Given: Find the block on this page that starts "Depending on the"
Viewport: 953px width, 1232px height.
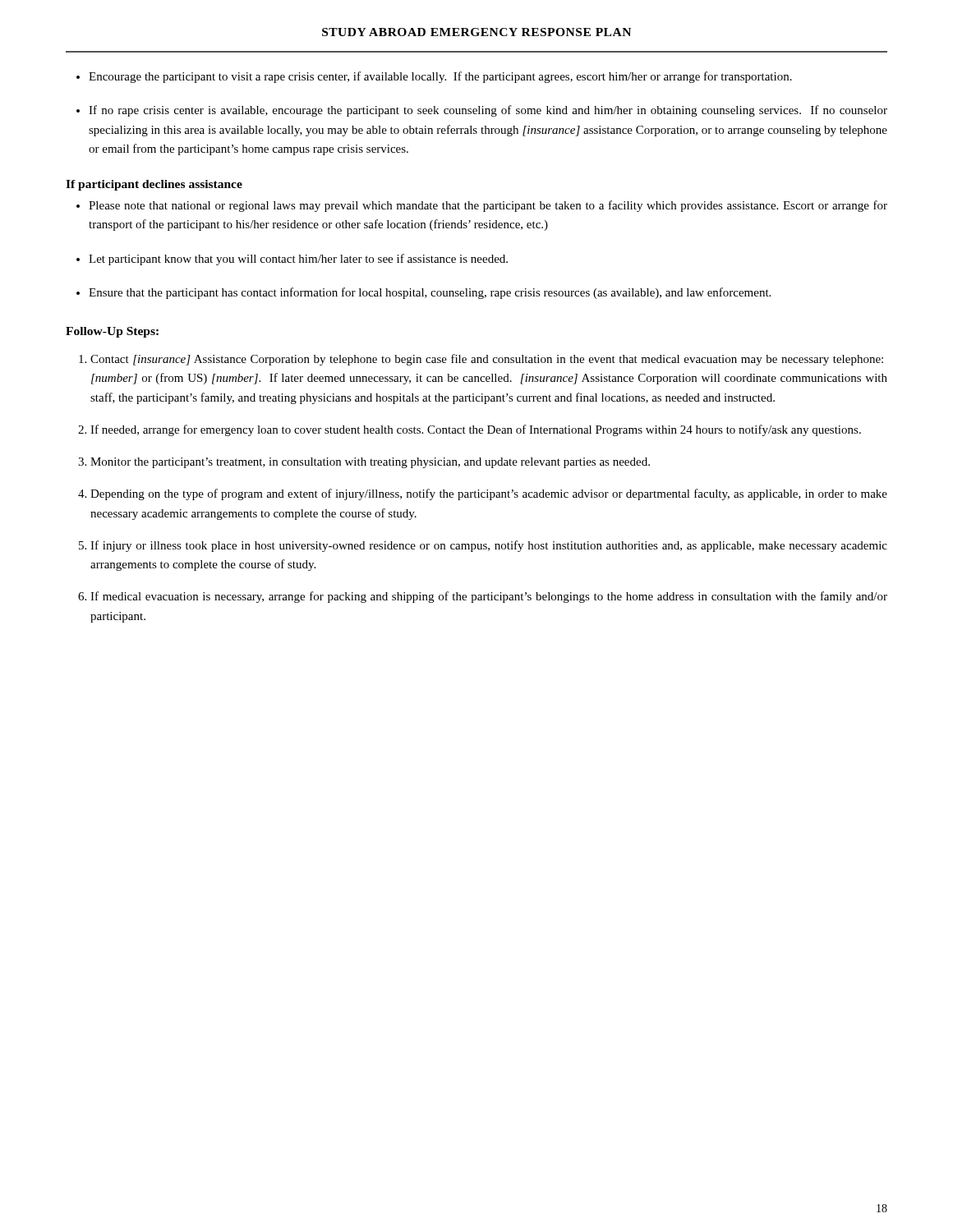Looking at the screenshot, I should 489,503.
